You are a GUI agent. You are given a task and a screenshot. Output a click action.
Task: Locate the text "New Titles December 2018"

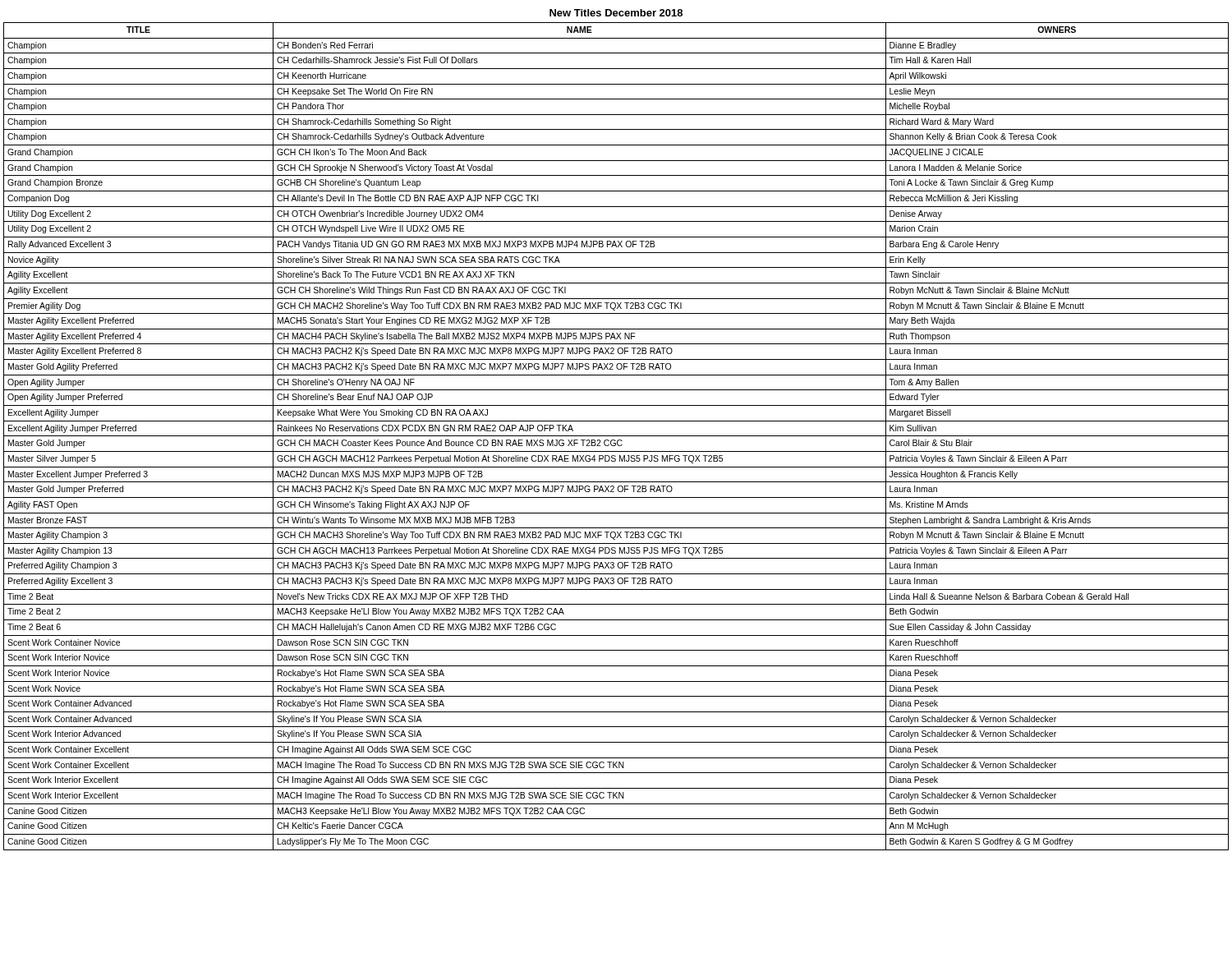tap(616, 13)
